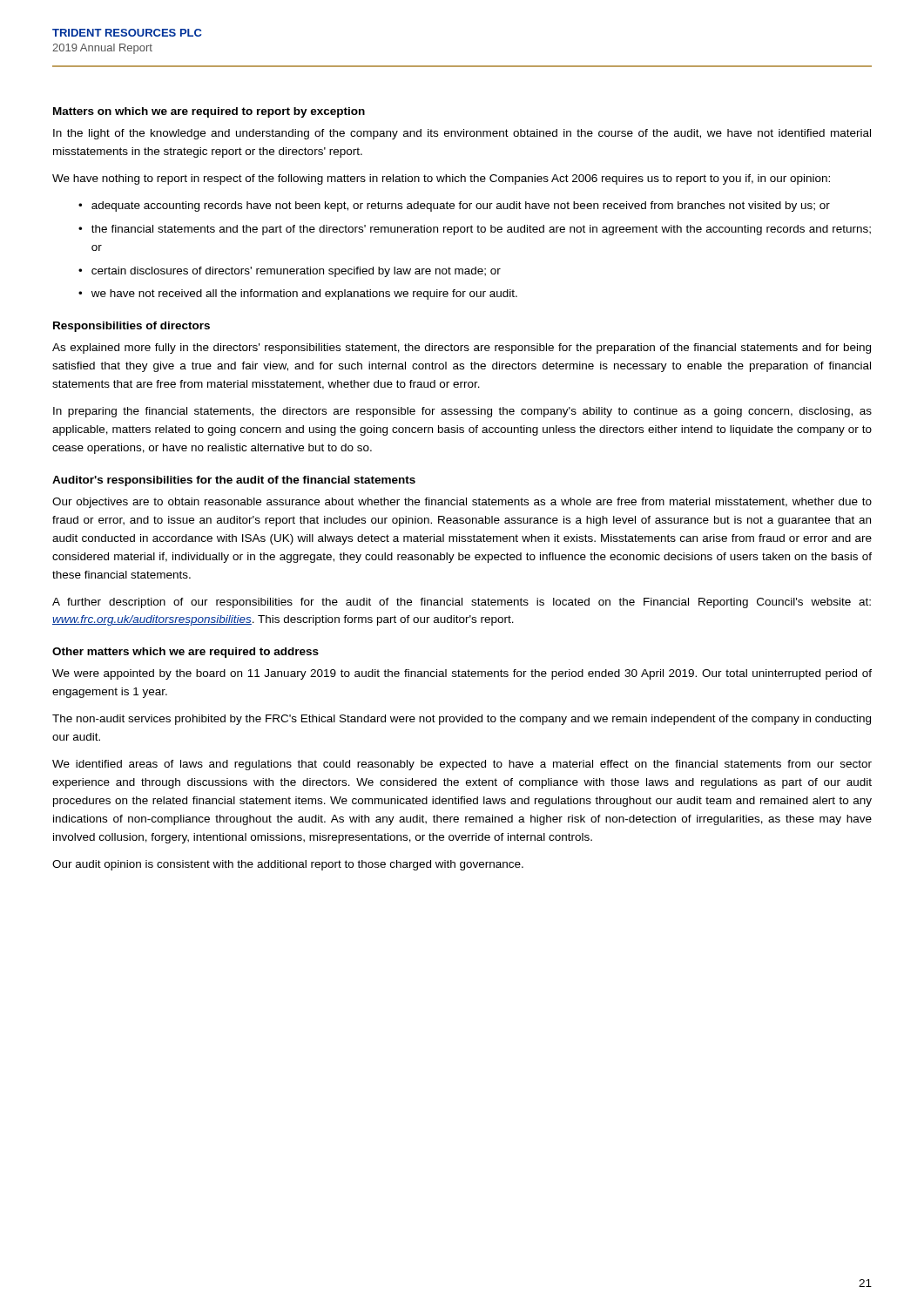Viewport: 924px width, 1307px height.
Task: Locate the region starting "Matters on which"
Action: point(209,111)
